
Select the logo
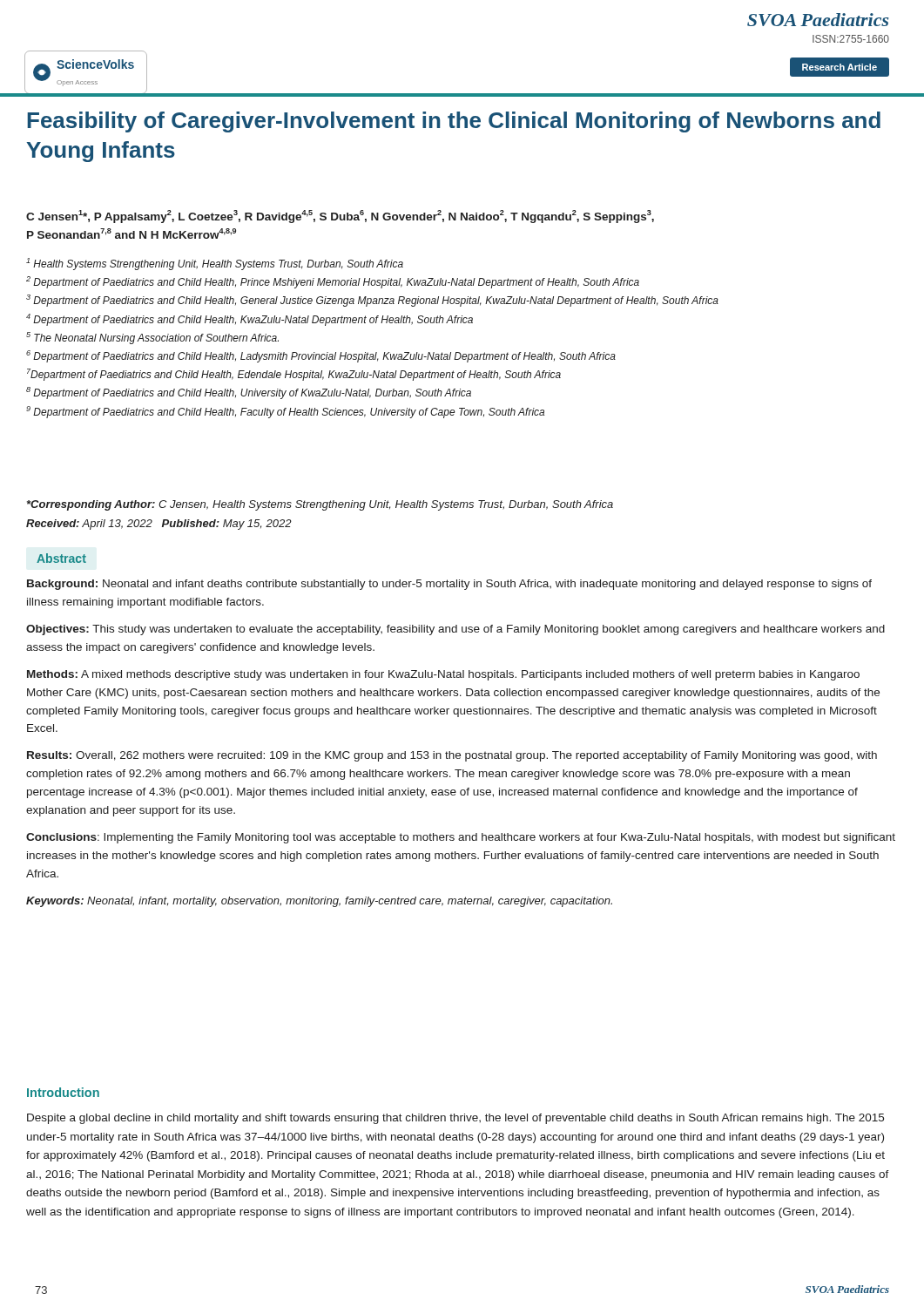[86, 72]
